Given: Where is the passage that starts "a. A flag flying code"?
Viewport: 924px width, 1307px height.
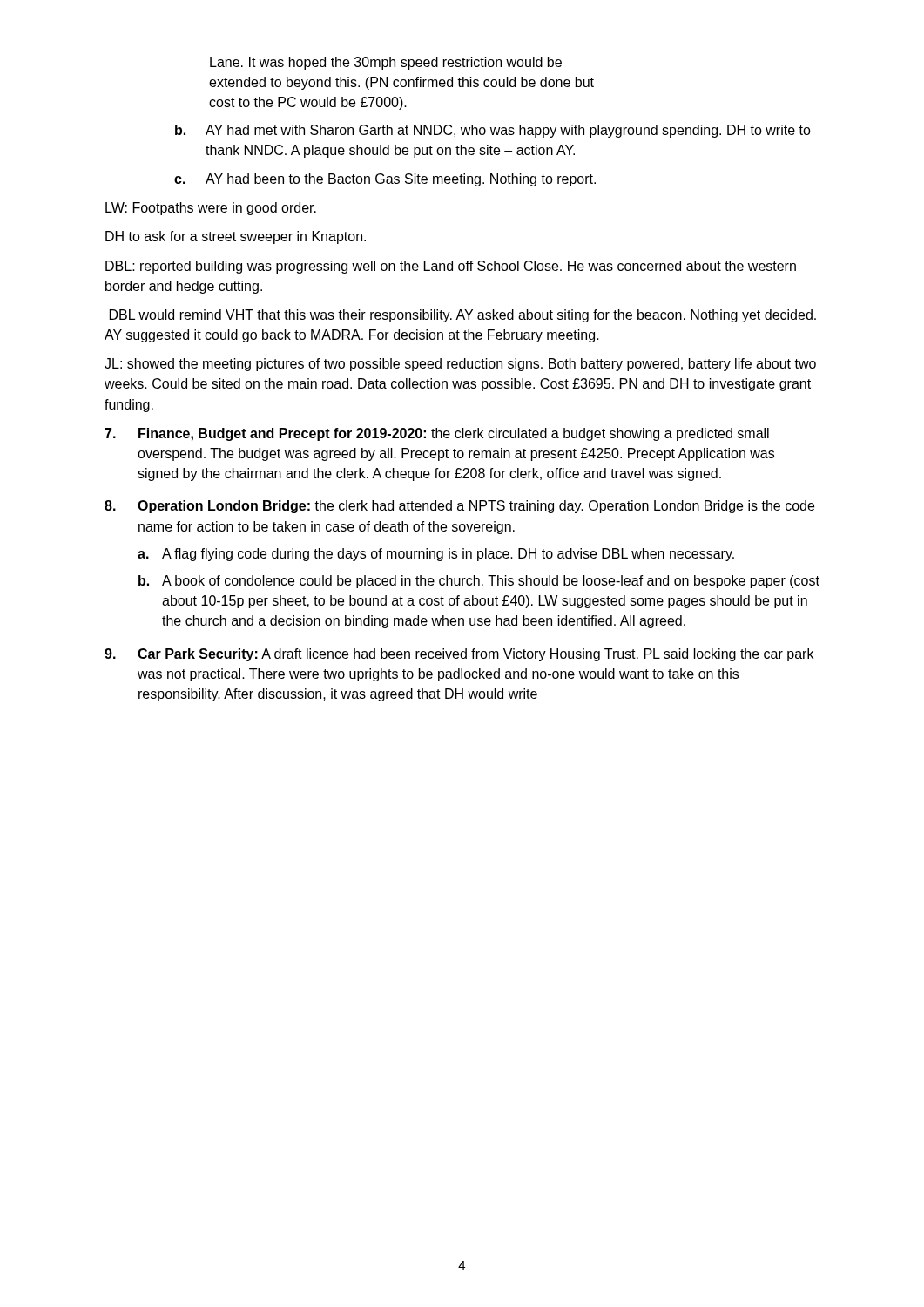Looking at the screenshot, I should click(x=479, y=554).
